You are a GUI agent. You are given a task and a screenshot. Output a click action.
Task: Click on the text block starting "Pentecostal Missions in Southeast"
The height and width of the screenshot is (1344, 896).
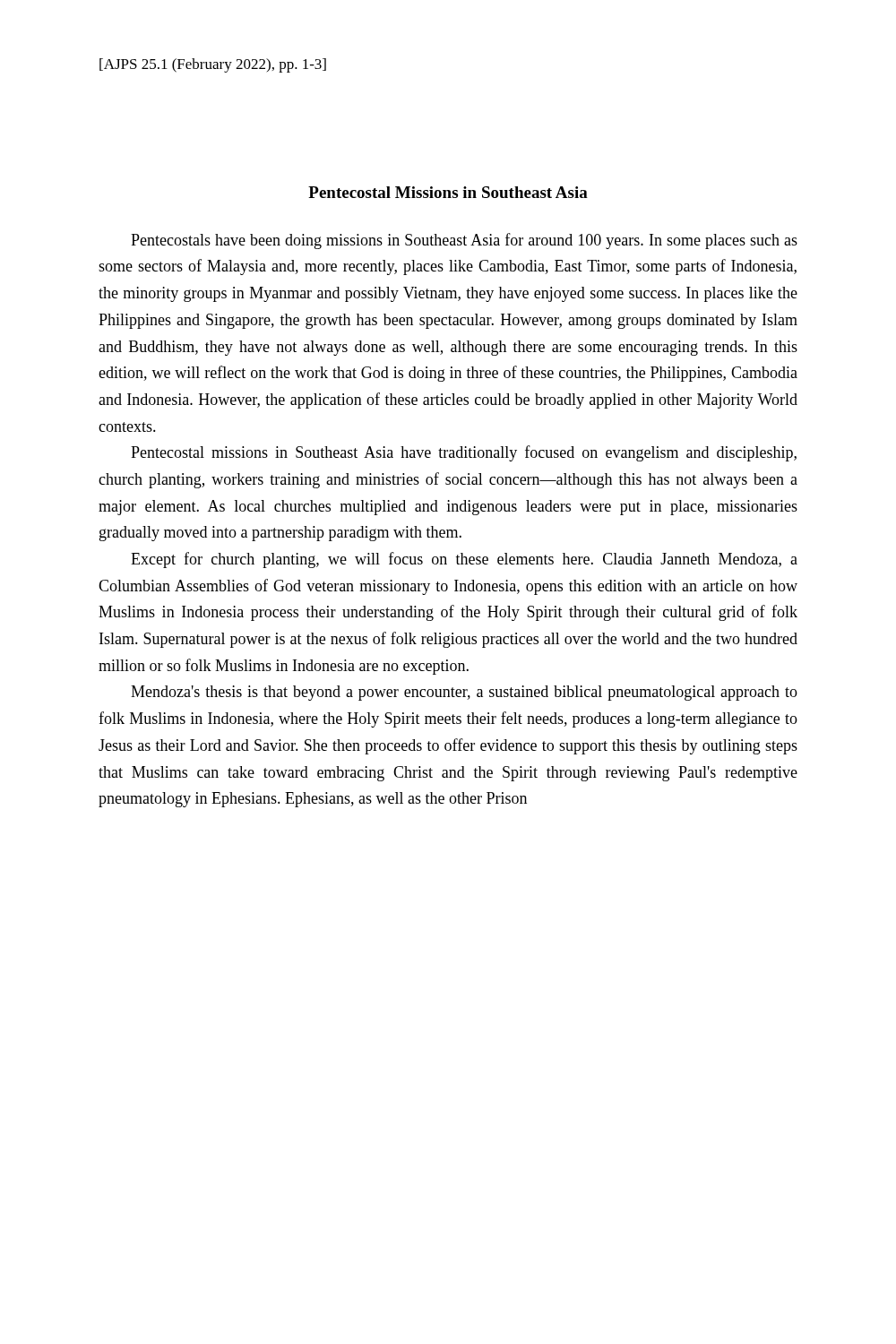click(x=448, y=192)
